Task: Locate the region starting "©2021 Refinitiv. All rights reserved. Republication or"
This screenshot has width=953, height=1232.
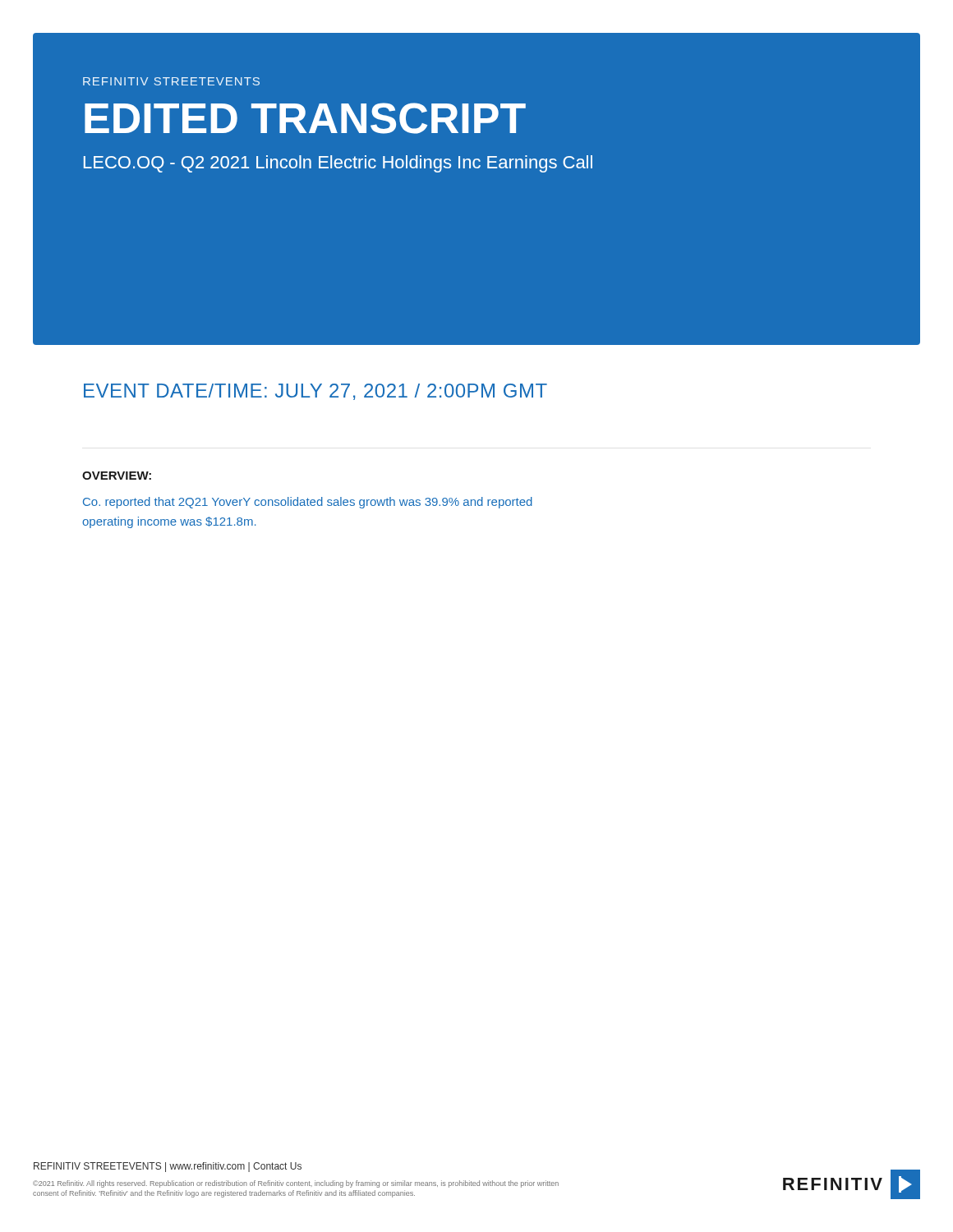Action: tap(296, 1189)
